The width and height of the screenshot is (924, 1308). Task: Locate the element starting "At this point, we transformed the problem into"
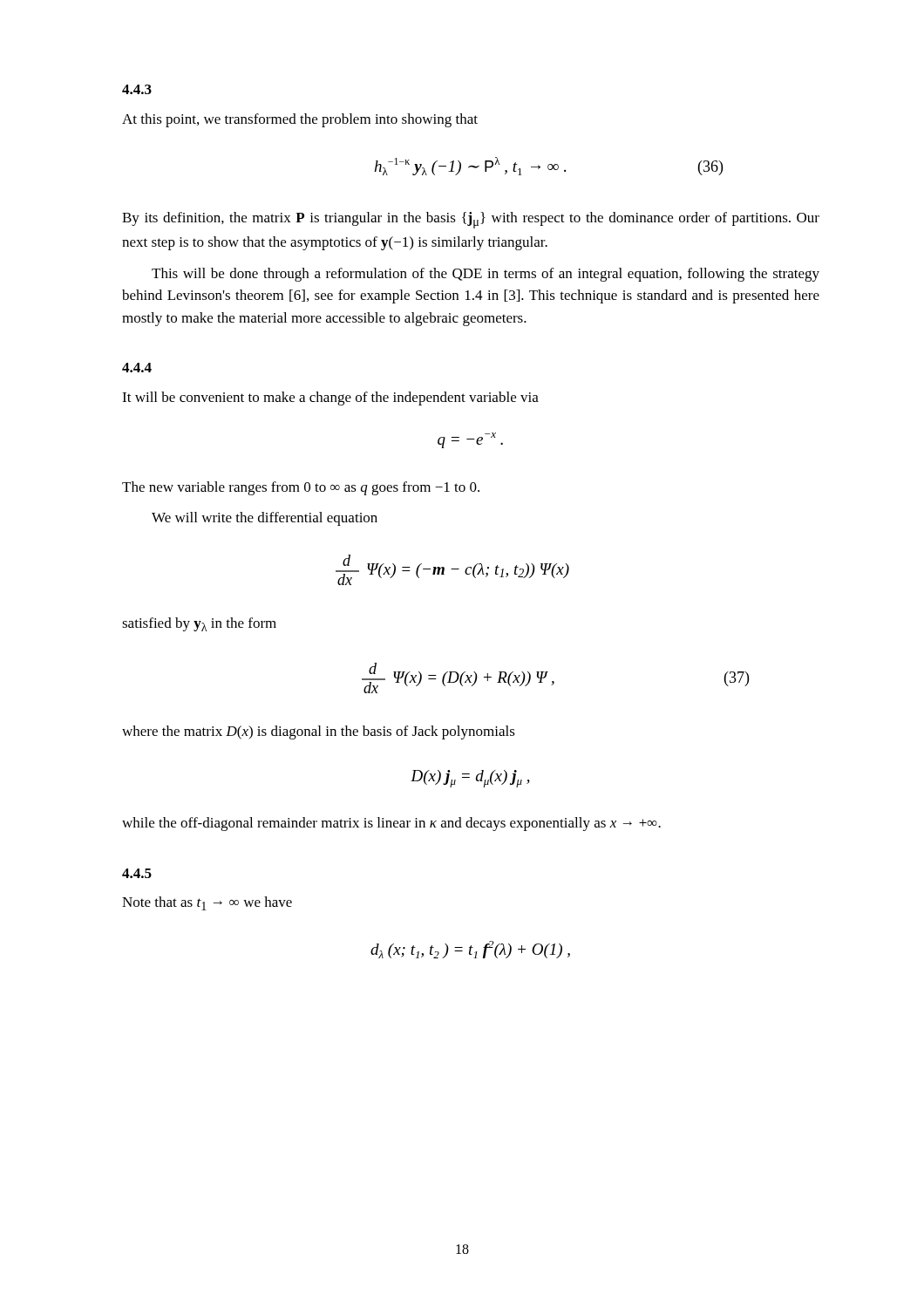[300, 119]
